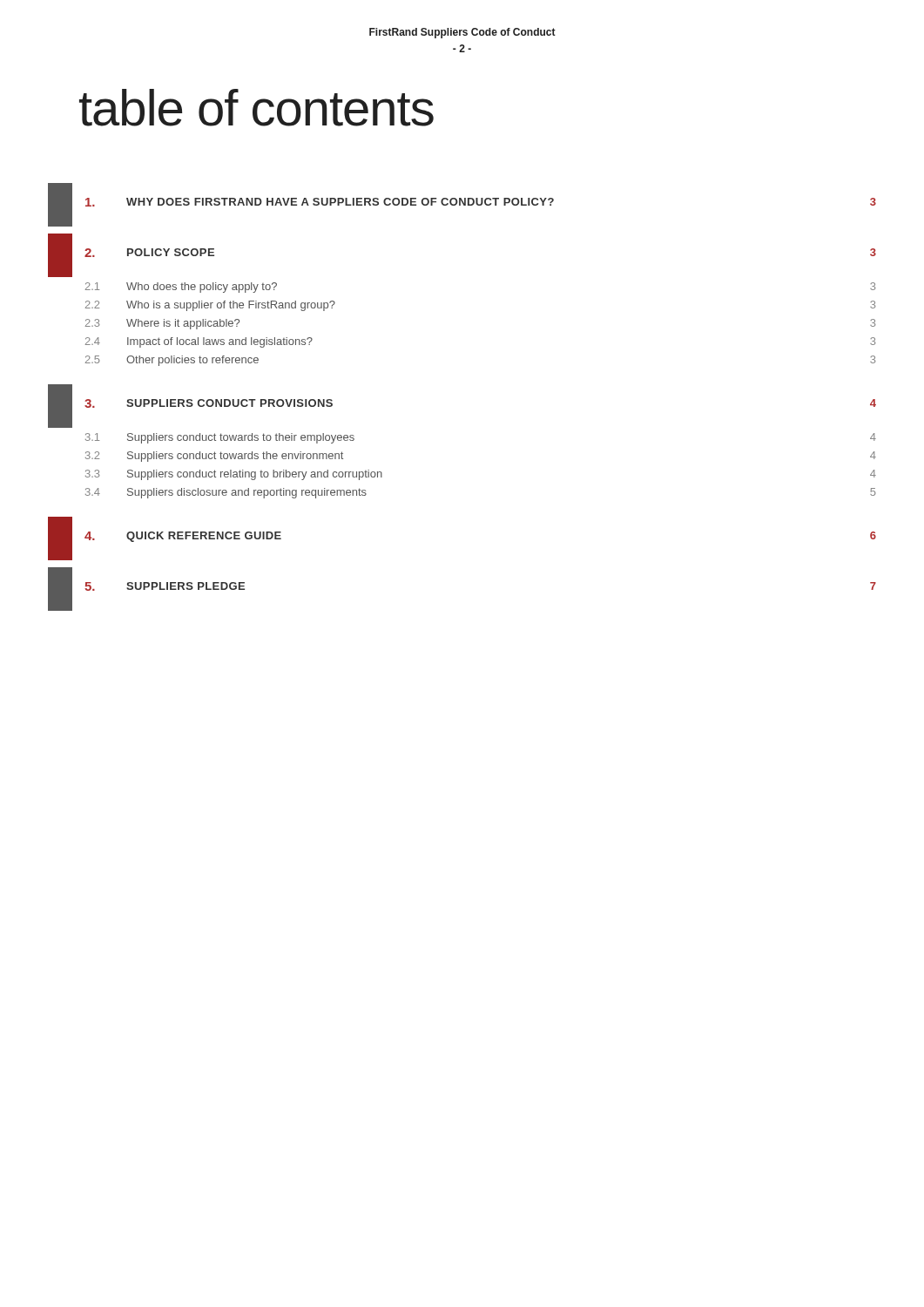This screenshot has height=1307, width=924.
Task: Locate the text block starting "3.3 Suppliers conduct relating to"
Action: coord(255,474)
